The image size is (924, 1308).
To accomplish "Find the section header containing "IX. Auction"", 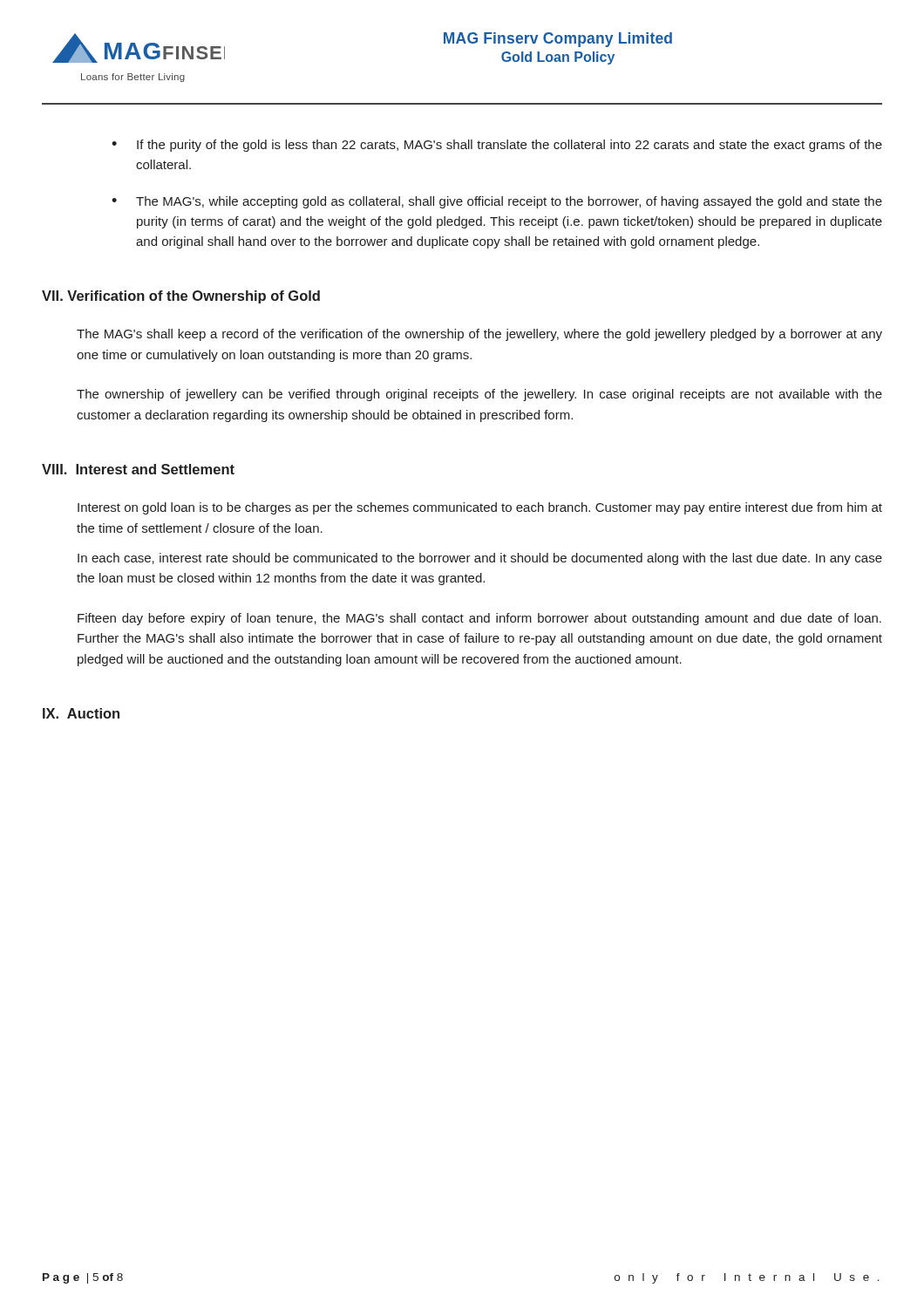I will (x=81, y=714).
